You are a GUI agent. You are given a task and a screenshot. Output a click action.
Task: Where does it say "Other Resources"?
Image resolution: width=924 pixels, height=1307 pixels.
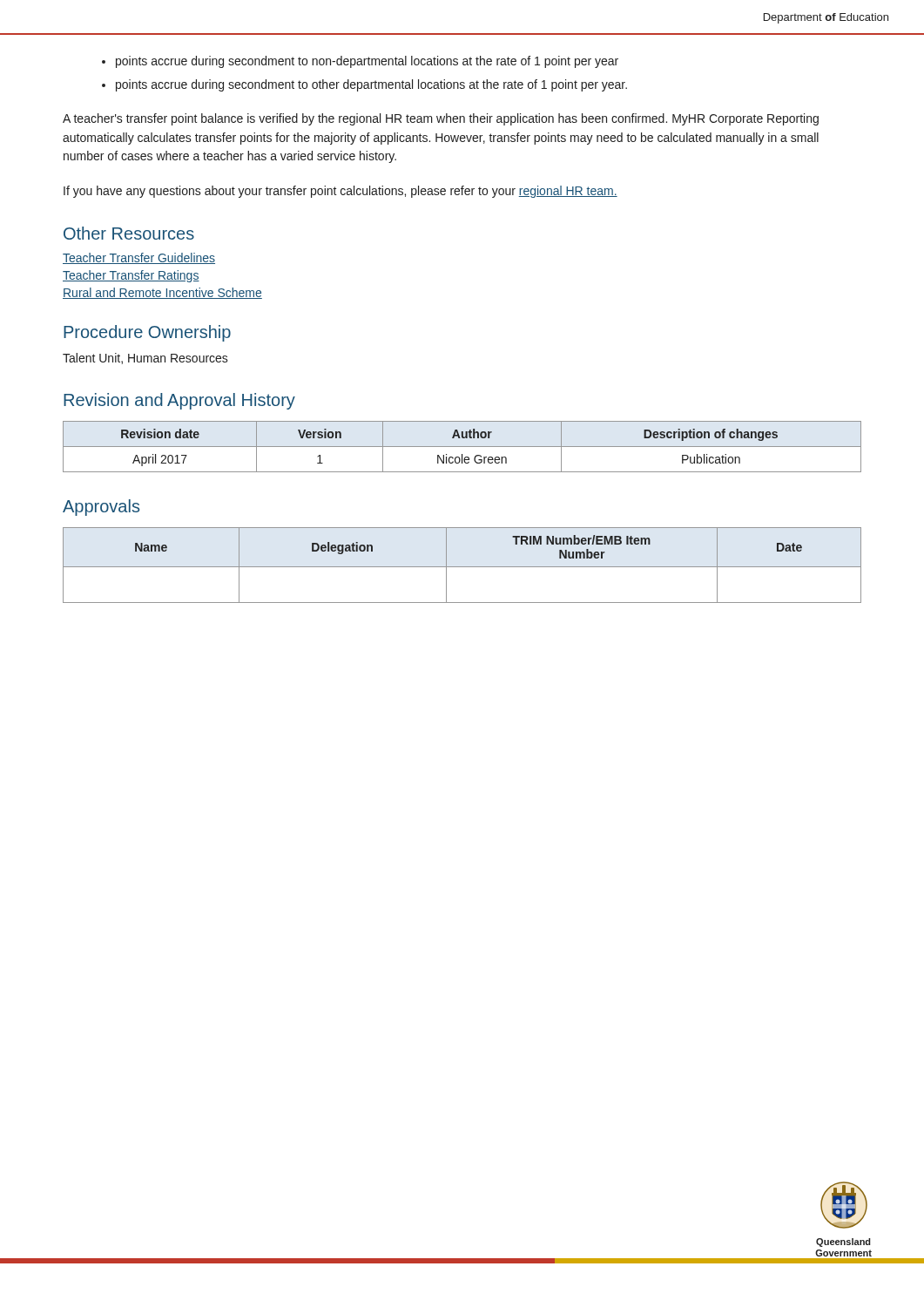(x=129, y=233)
